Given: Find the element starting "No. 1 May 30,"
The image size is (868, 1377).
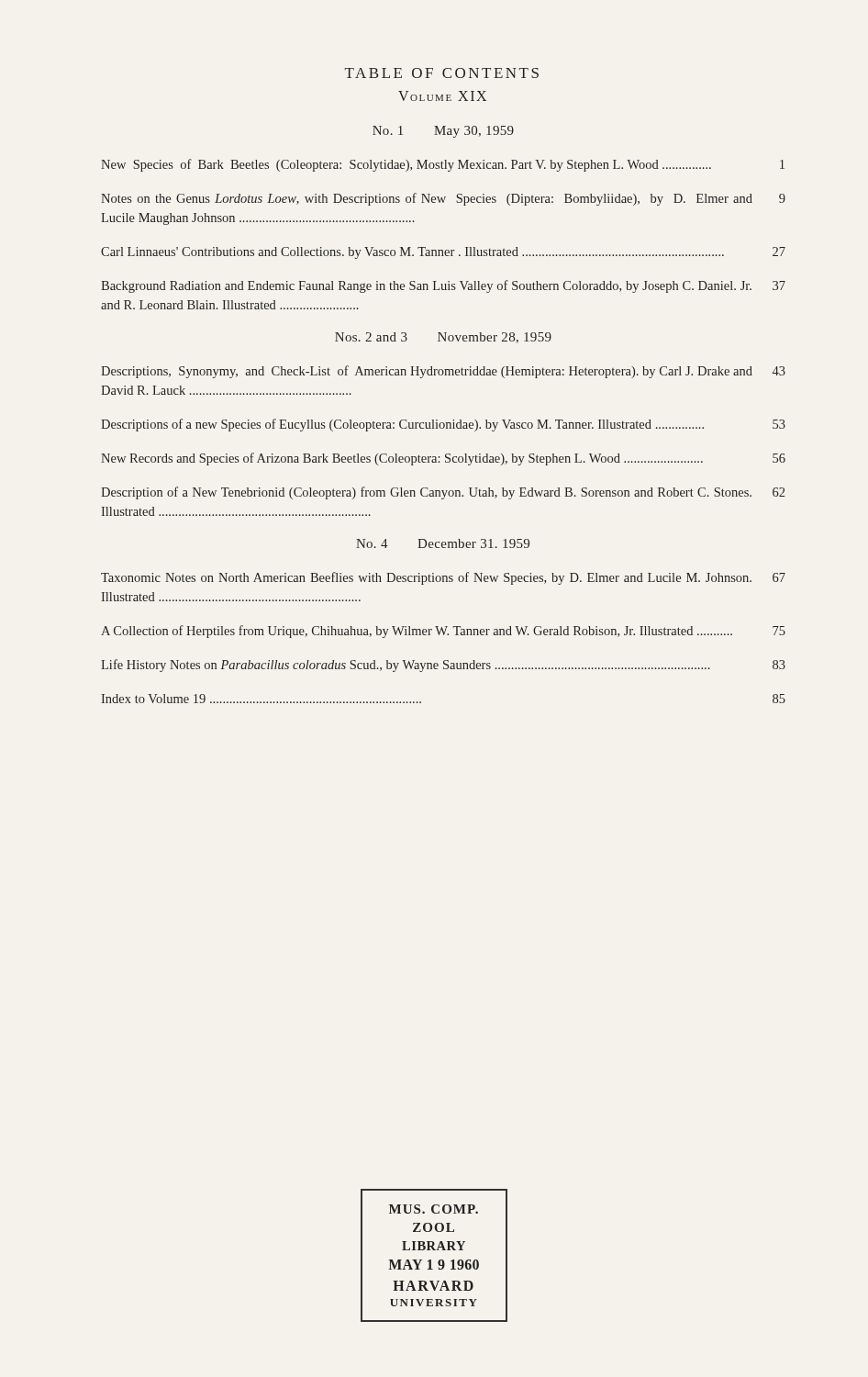Looking at the screenshot, I should 443,130.
